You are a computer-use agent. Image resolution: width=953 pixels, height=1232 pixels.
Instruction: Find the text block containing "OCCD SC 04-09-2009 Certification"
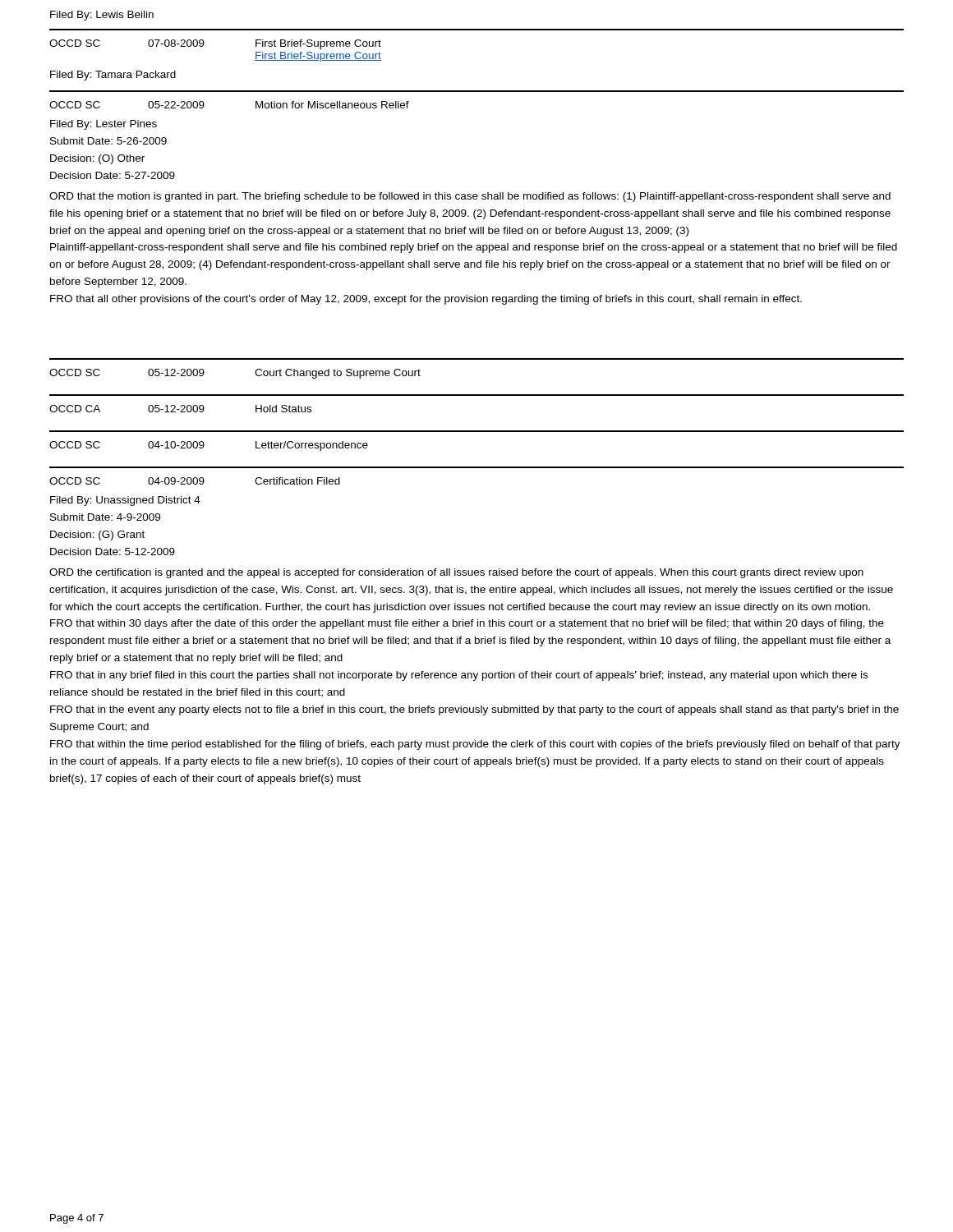476,631
